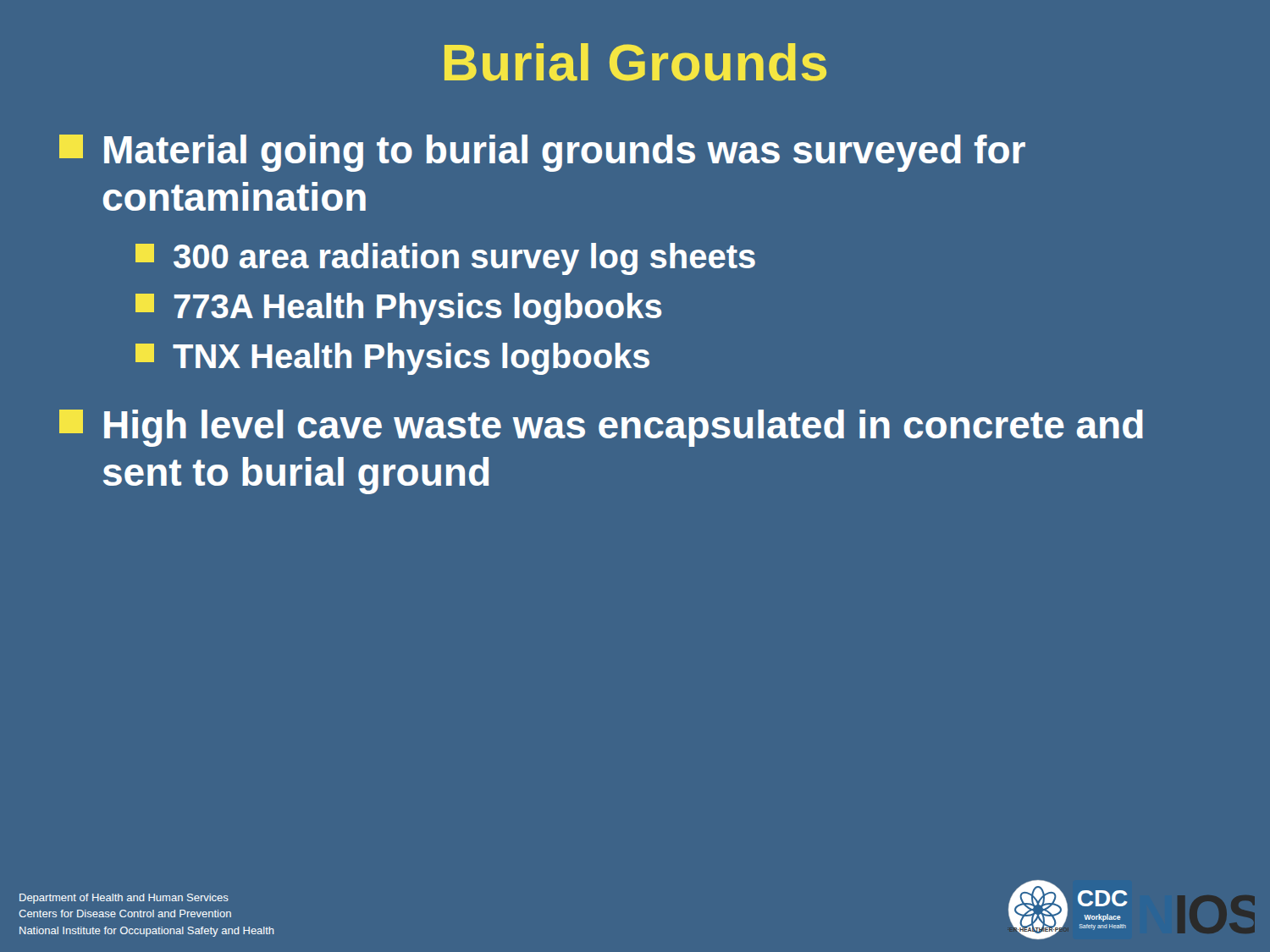1270x952 pixels.
Task: Find the list item with the text "TNX Health Physics"
Action: coord(393,356)
